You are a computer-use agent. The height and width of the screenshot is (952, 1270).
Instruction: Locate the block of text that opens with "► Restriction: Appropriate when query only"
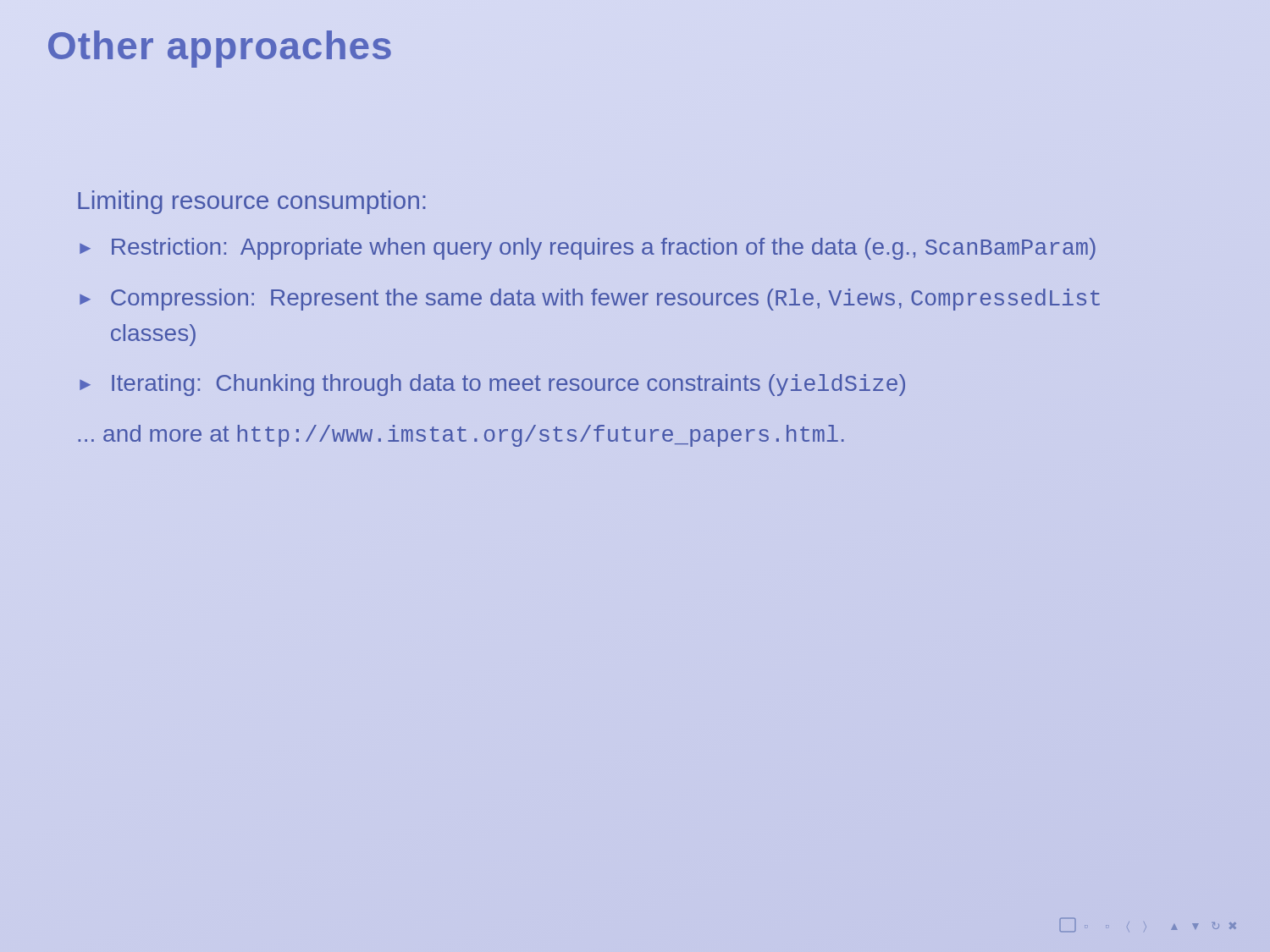coord(627,248)
